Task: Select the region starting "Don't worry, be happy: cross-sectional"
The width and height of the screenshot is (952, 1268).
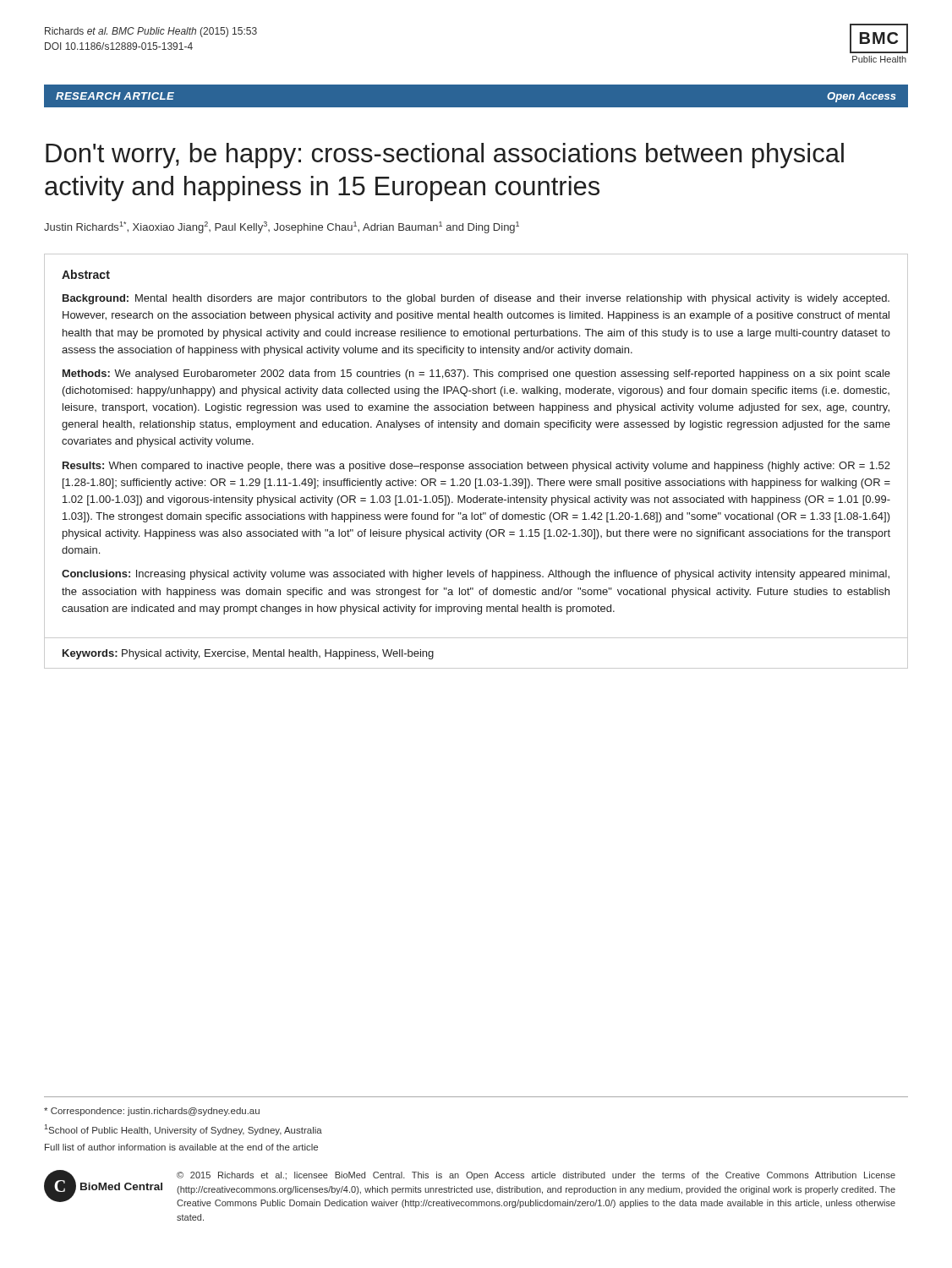Action: [x=476, y=171]
